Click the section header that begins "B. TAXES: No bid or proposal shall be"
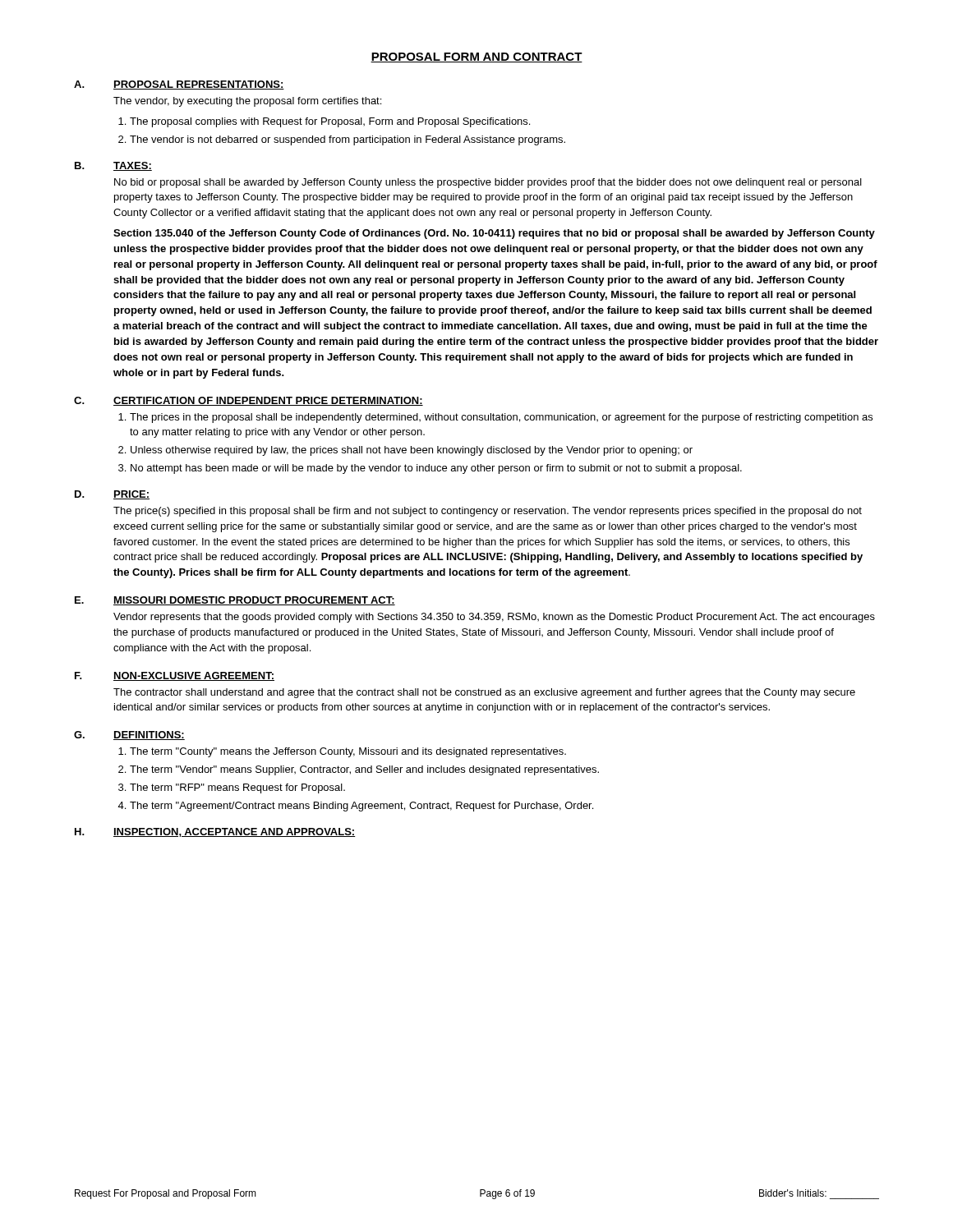This screenshot has height=1232, width=953. (476, 272)
